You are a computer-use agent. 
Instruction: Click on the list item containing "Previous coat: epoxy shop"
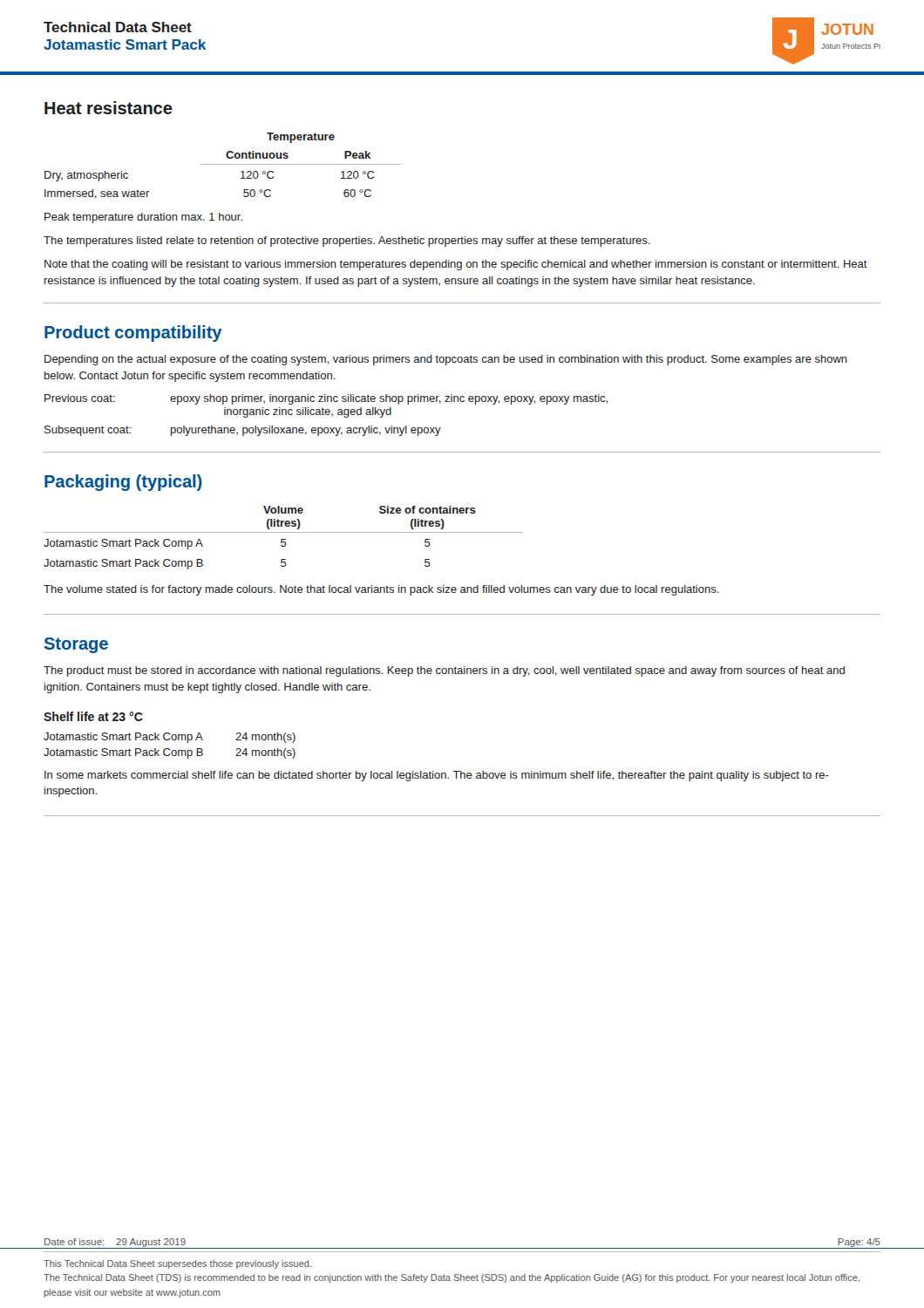tap(326, 405)
